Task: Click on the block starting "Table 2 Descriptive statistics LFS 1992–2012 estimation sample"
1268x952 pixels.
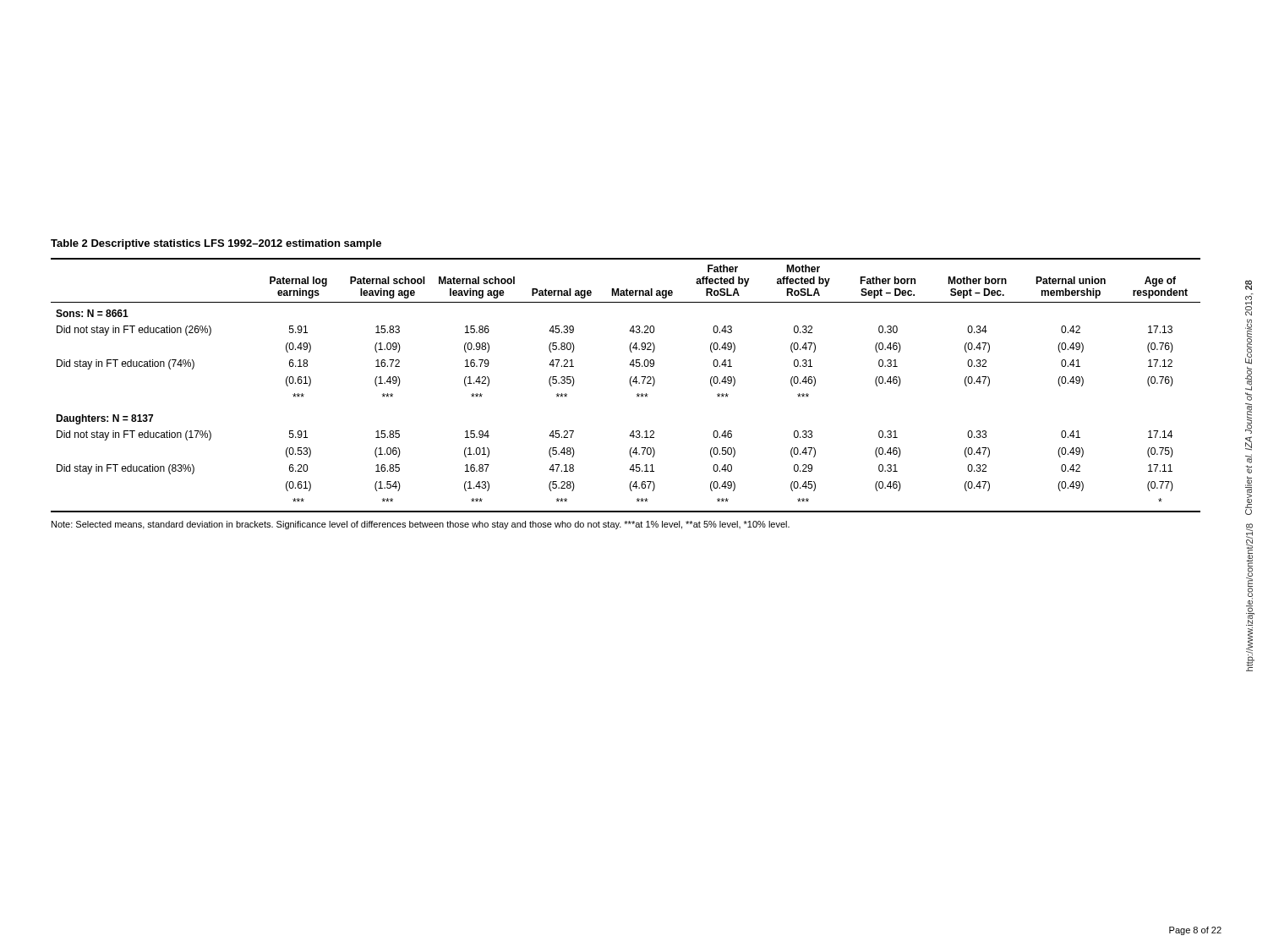Action: [x=216, y=243]
